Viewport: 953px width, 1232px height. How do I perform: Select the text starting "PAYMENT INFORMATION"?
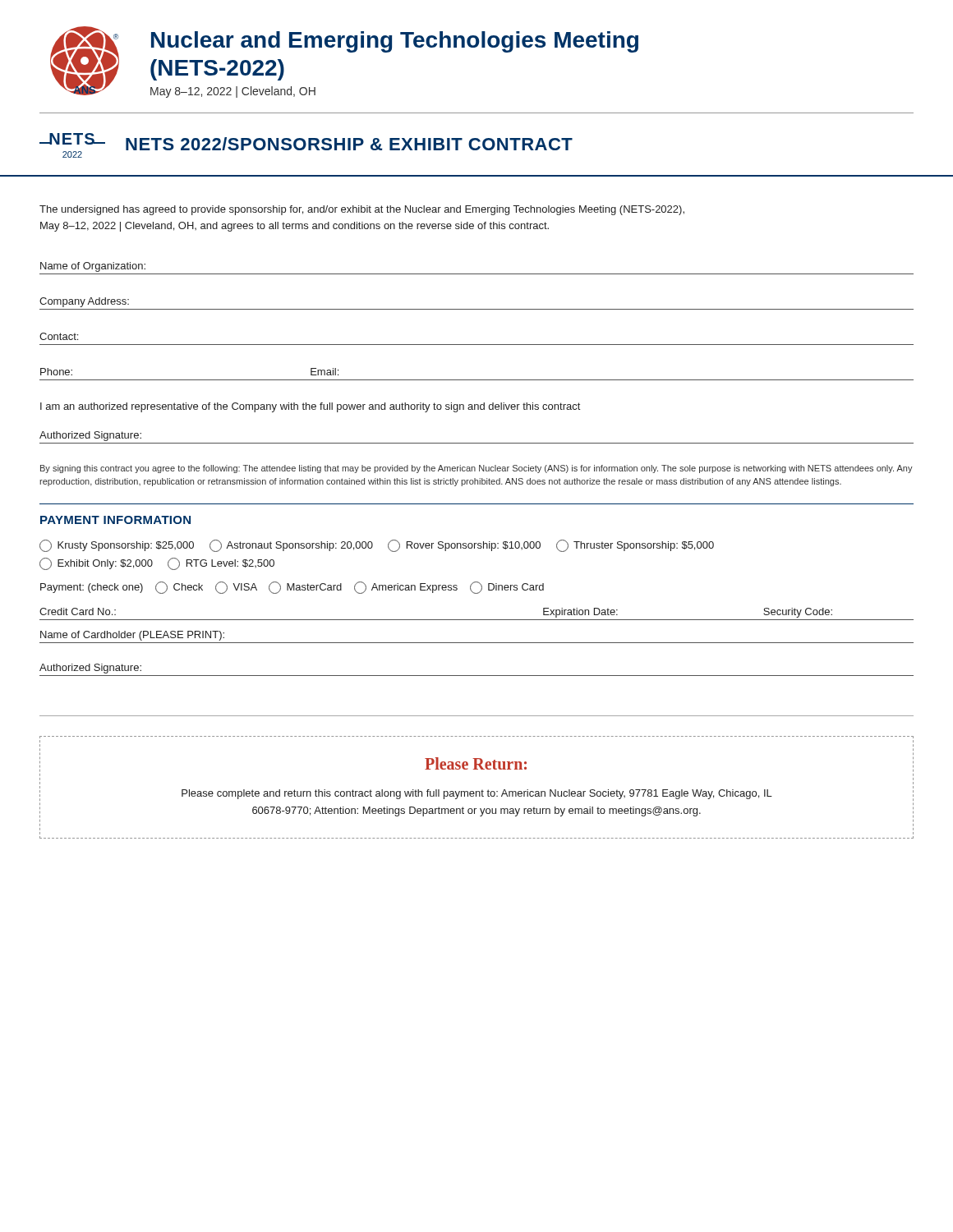pyautogui.click(x=116, y=519)
